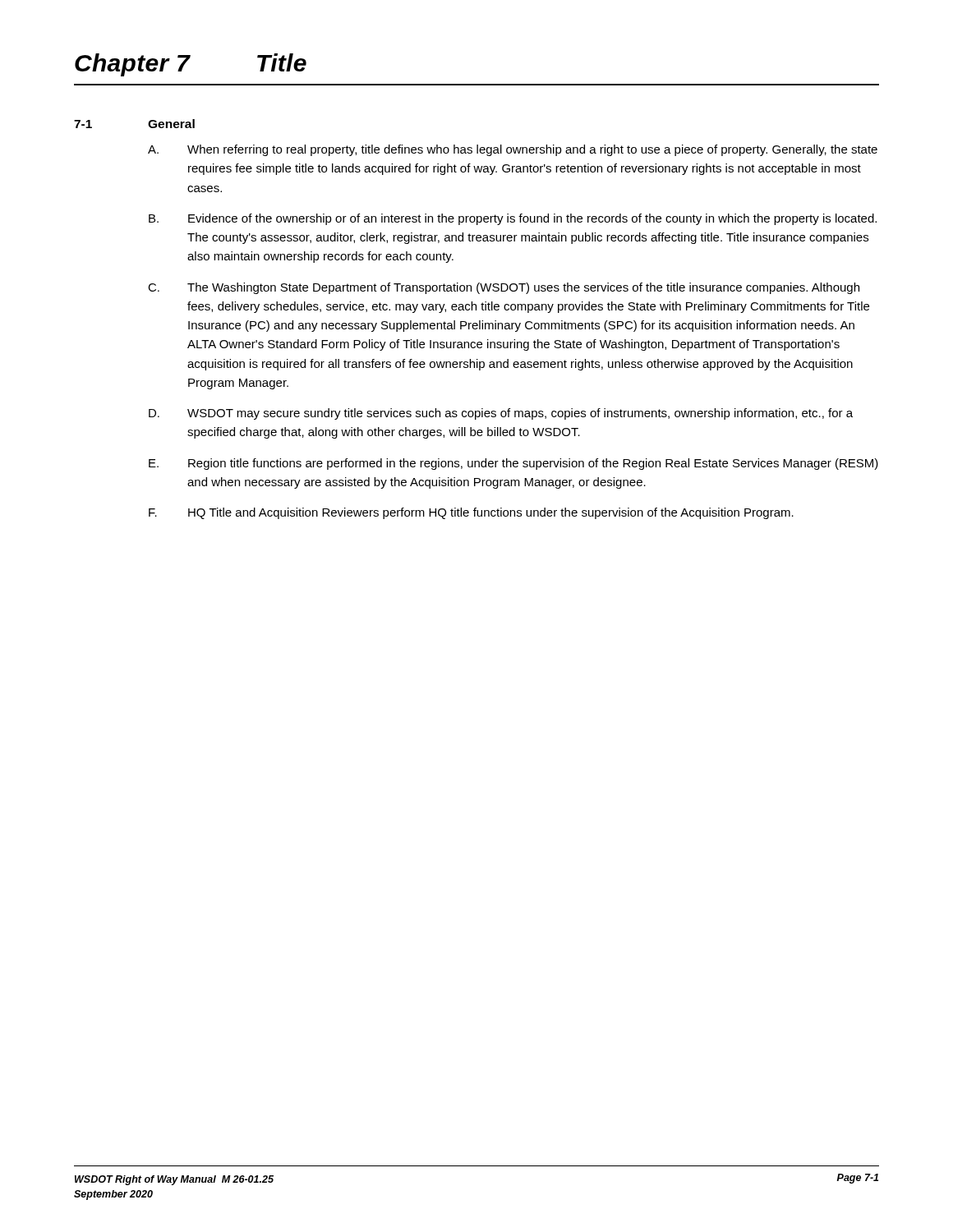Viewport: 953px width, 1232px height.
Task: Click on the text starting "B. Evidence of the ownership or of an"
Action: (513, 237)
